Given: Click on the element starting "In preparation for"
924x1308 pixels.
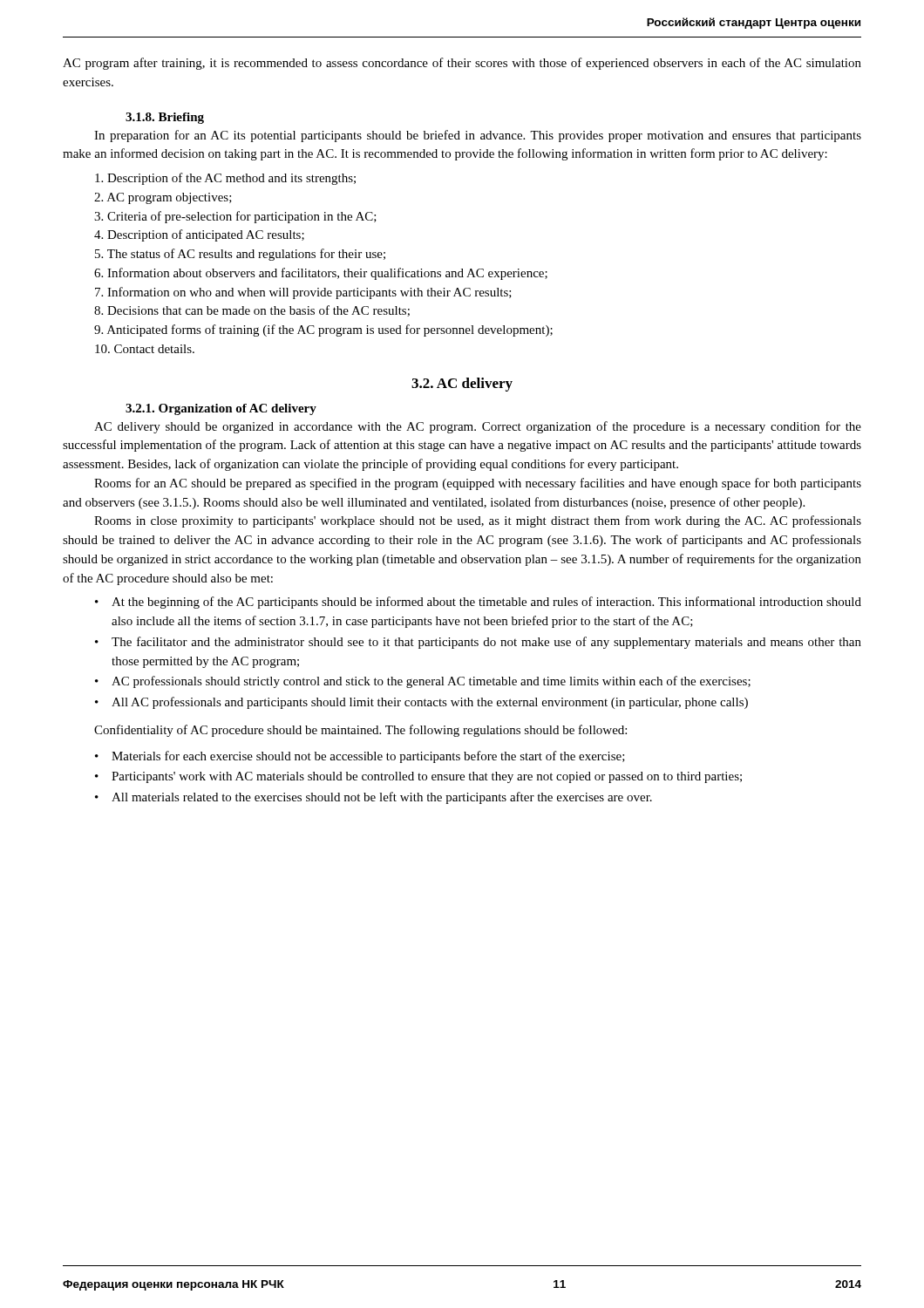Looking at the screenshot, I should (462, 144).
